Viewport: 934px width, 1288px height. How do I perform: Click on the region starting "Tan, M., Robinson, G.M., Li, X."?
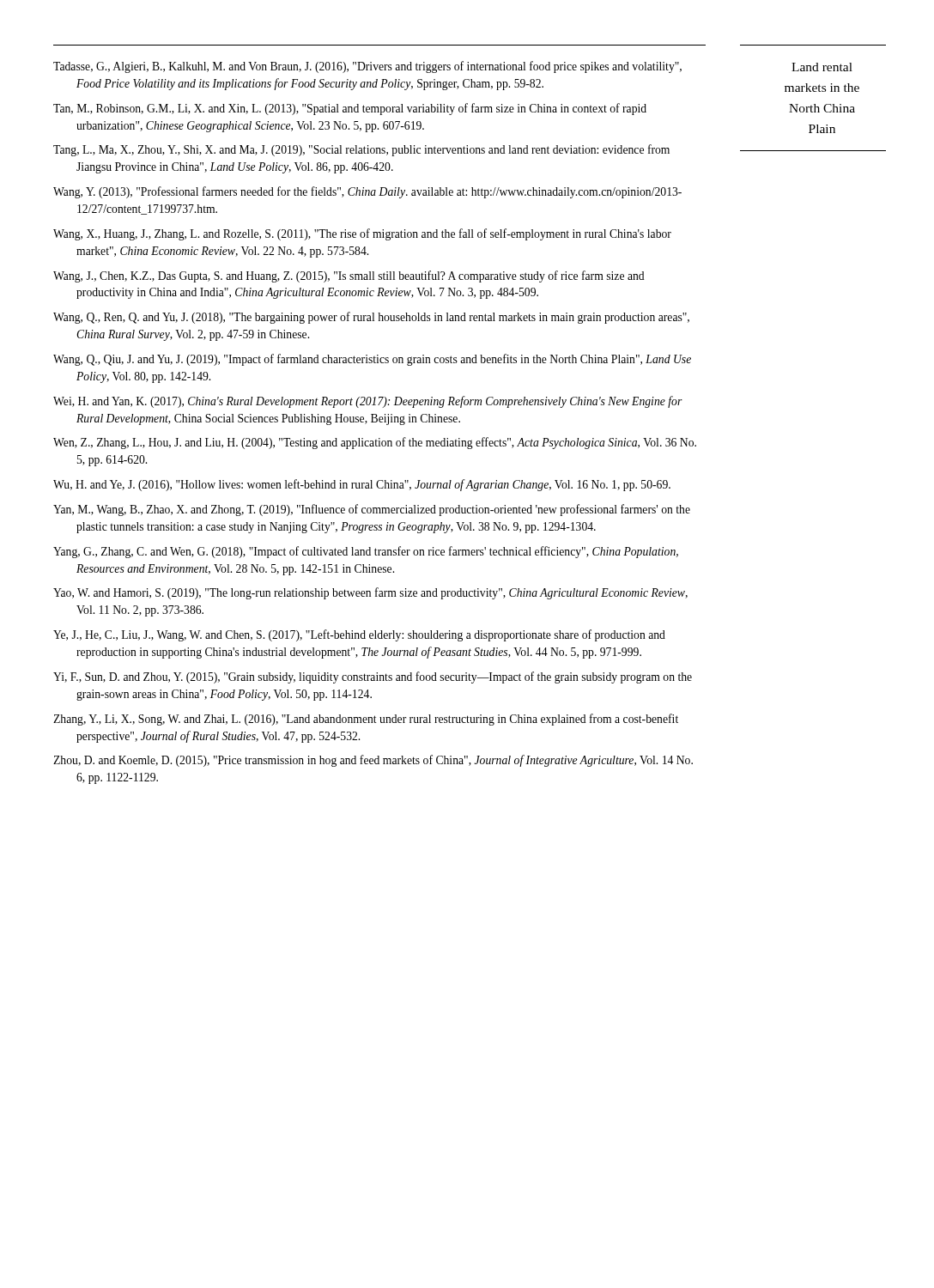350,117
